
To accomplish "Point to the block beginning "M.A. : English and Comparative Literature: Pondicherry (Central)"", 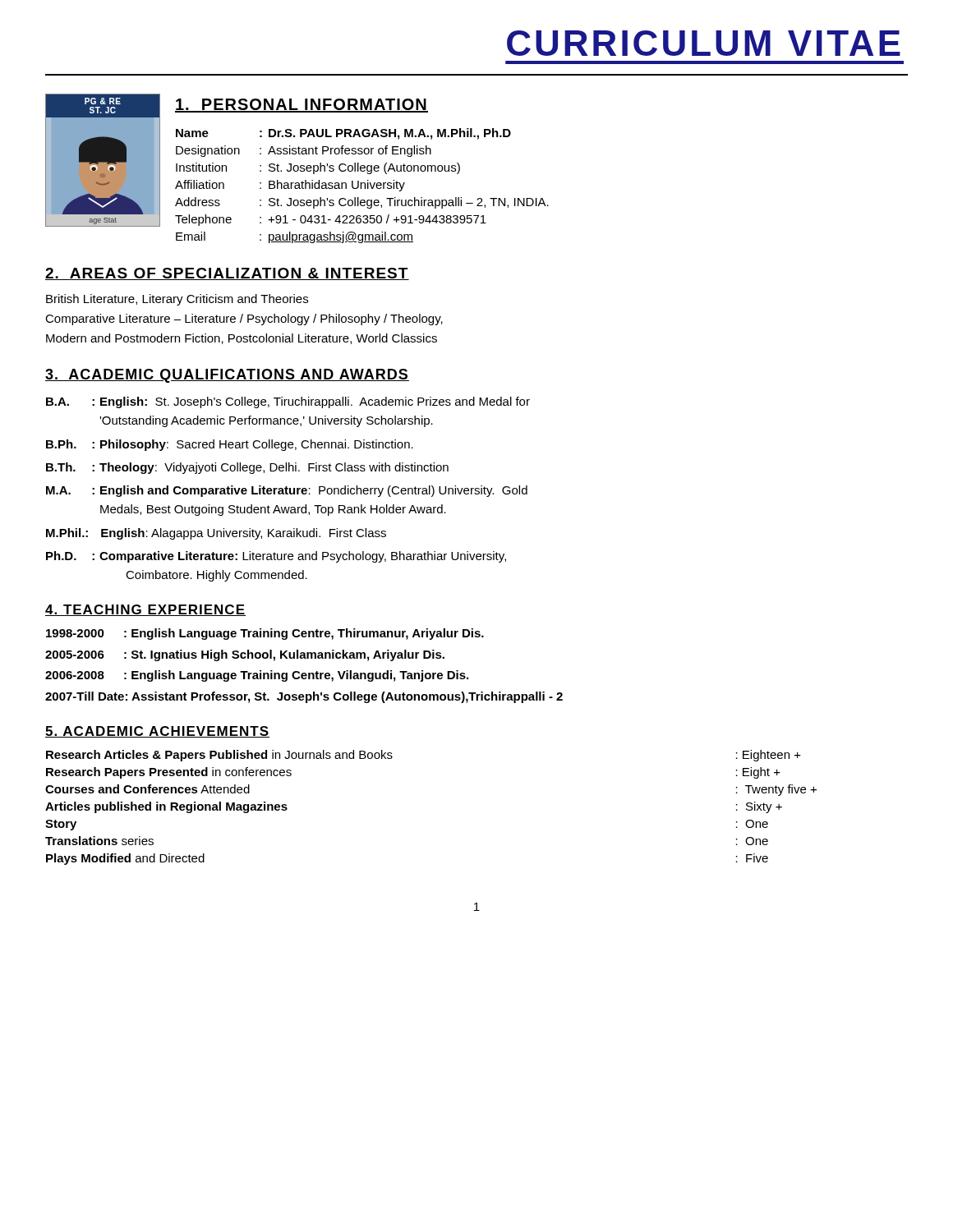I will click(476, 500).
